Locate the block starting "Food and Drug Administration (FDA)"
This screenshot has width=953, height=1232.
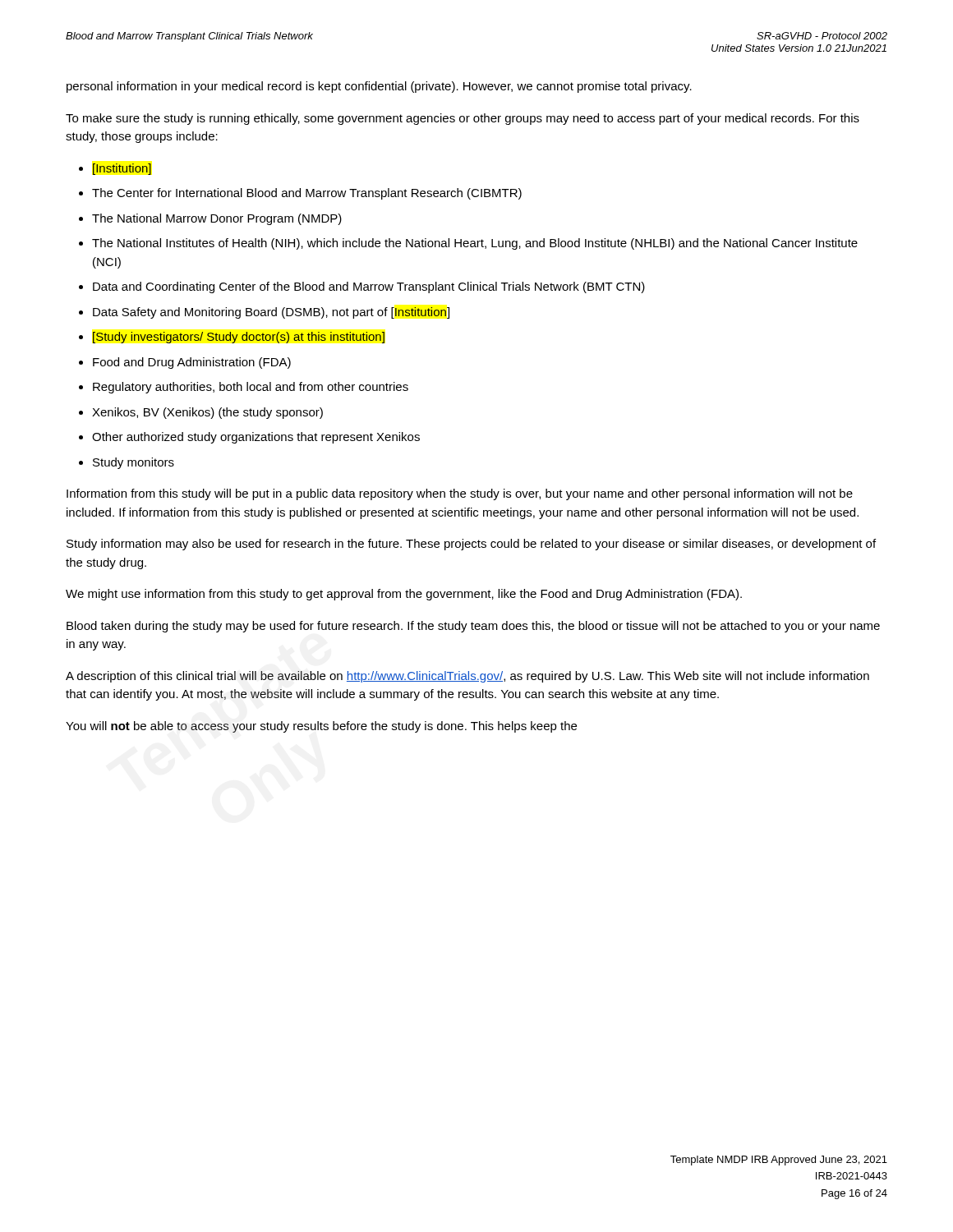(x=192, y=361)
